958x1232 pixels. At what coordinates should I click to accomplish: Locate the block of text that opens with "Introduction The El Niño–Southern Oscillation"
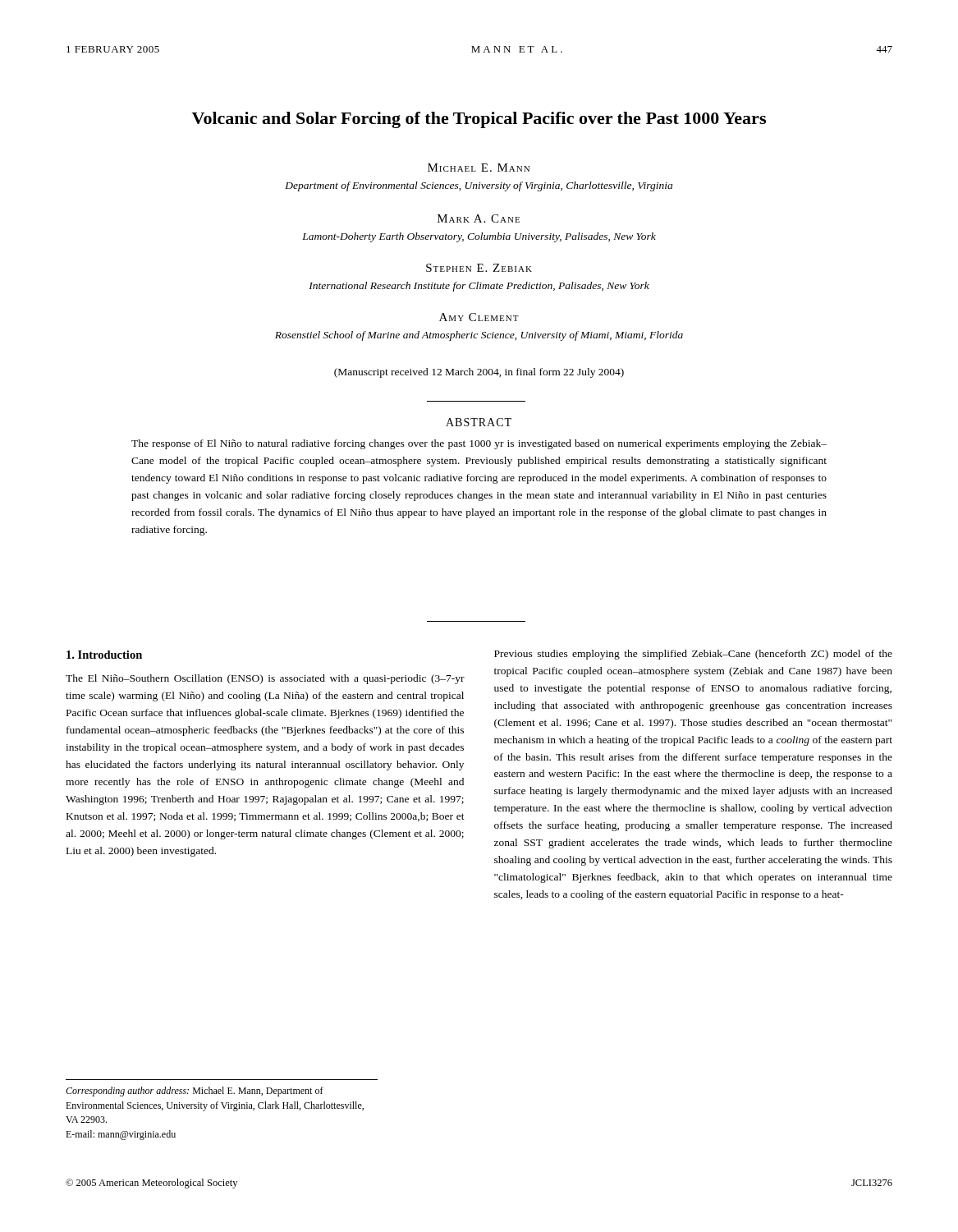[265, 753]
